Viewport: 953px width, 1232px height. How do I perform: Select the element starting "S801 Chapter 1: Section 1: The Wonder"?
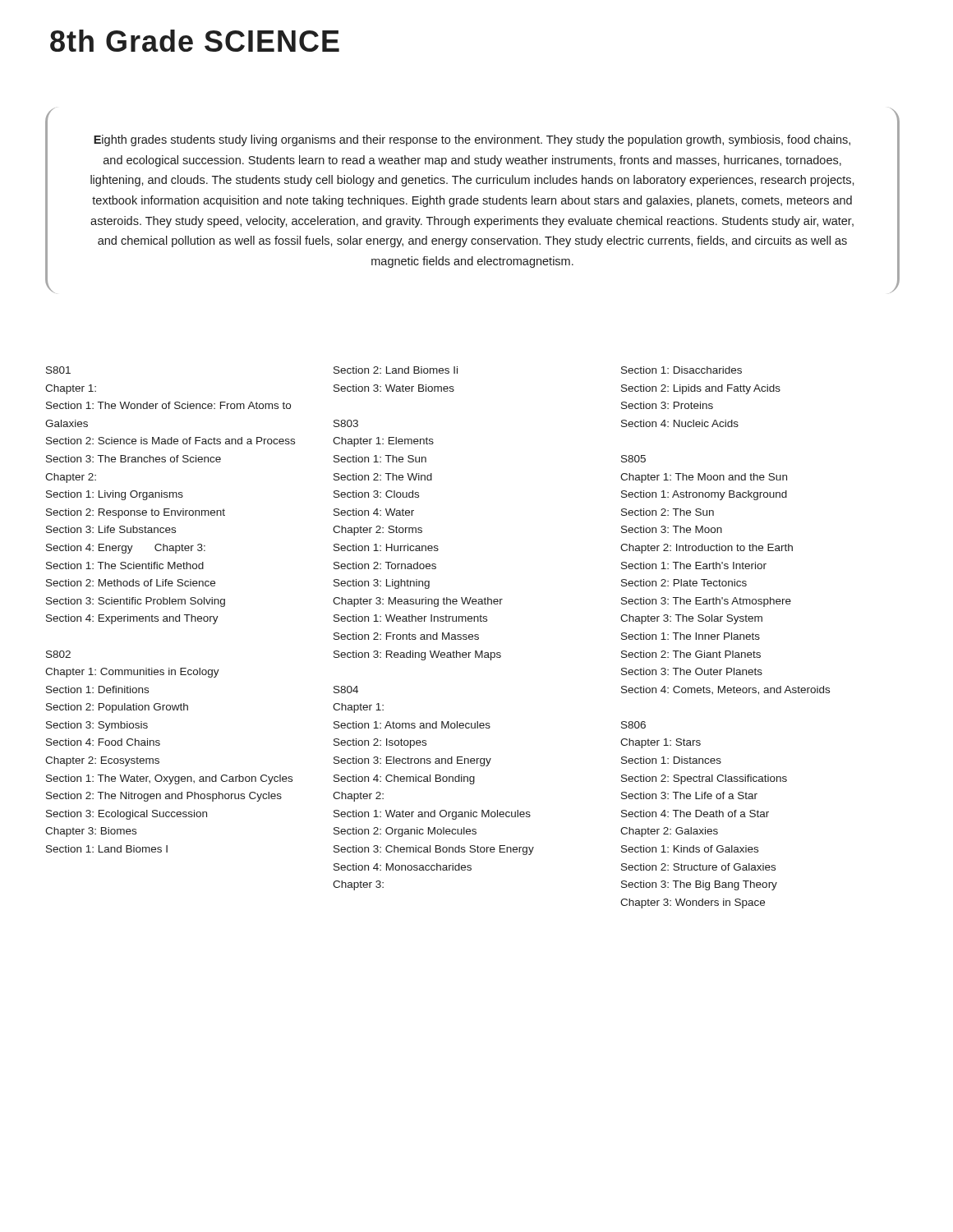[x=185, y=494]
